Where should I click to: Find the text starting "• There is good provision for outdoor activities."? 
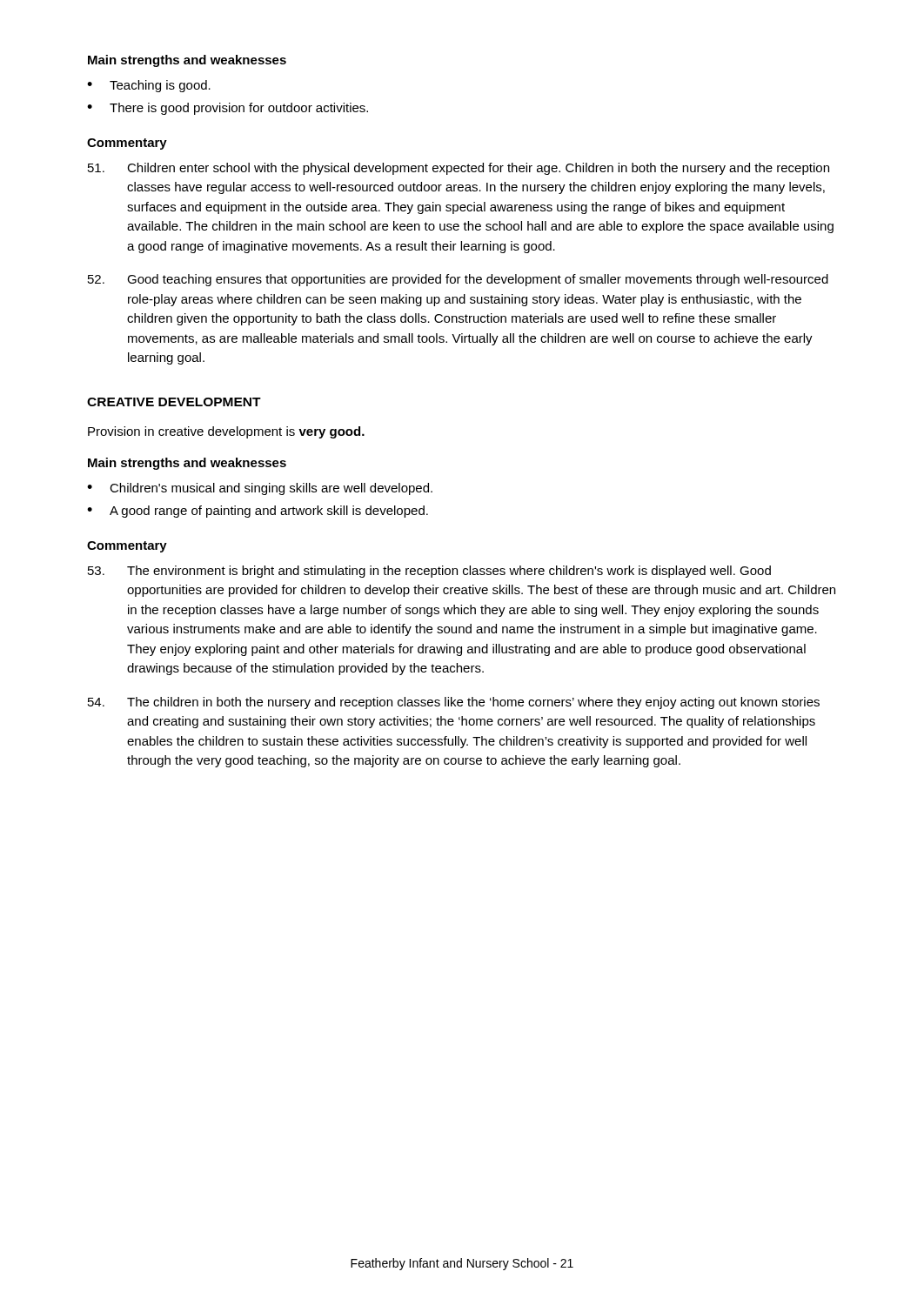(x=228, y=108)
